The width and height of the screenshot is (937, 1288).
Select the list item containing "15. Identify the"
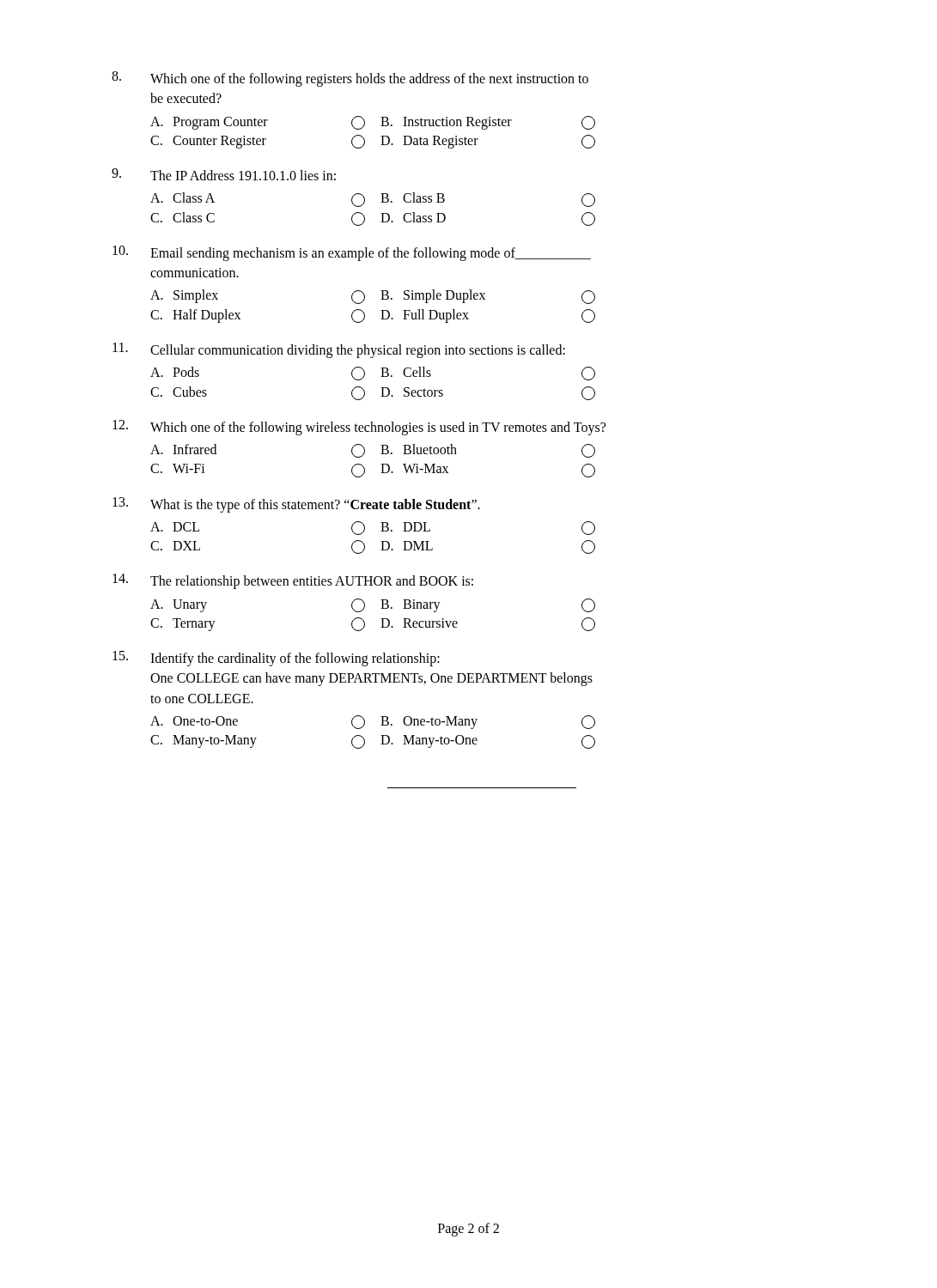coord(276,659)
